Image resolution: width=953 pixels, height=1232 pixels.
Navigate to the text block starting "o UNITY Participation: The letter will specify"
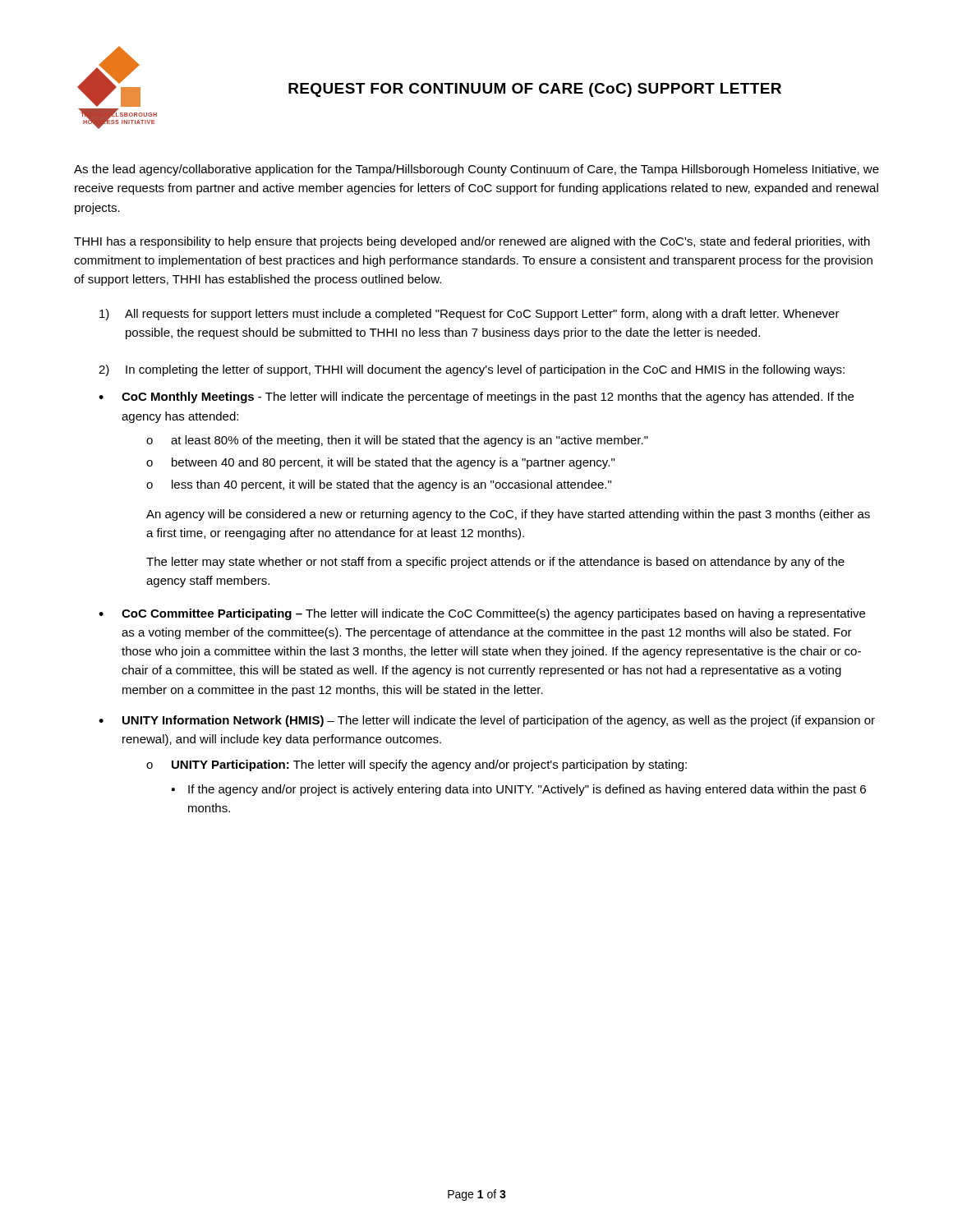pyautogui.click(x=513, y=765)
